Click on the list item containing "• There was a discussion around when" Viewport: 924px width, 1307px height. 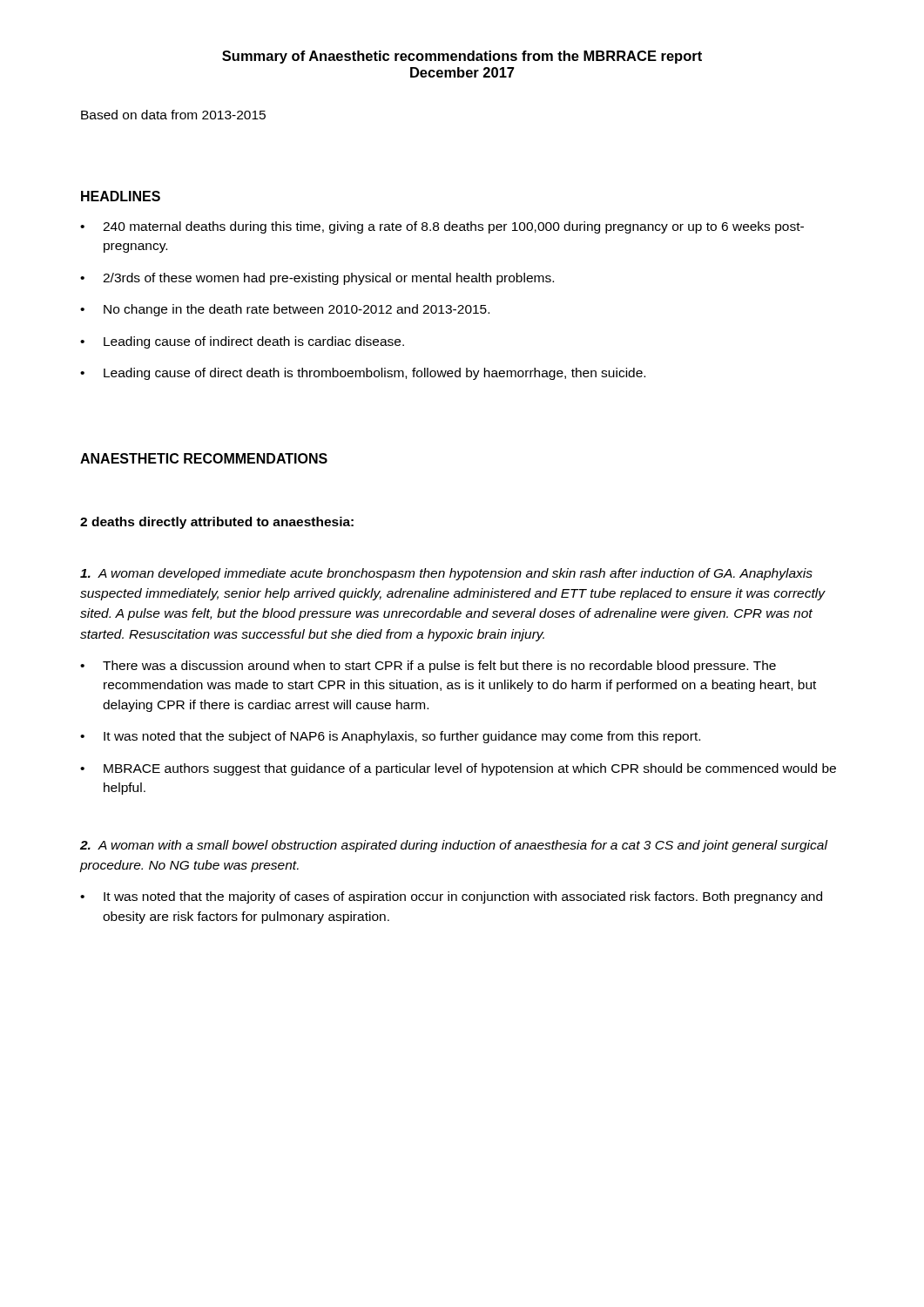[462, 685]
